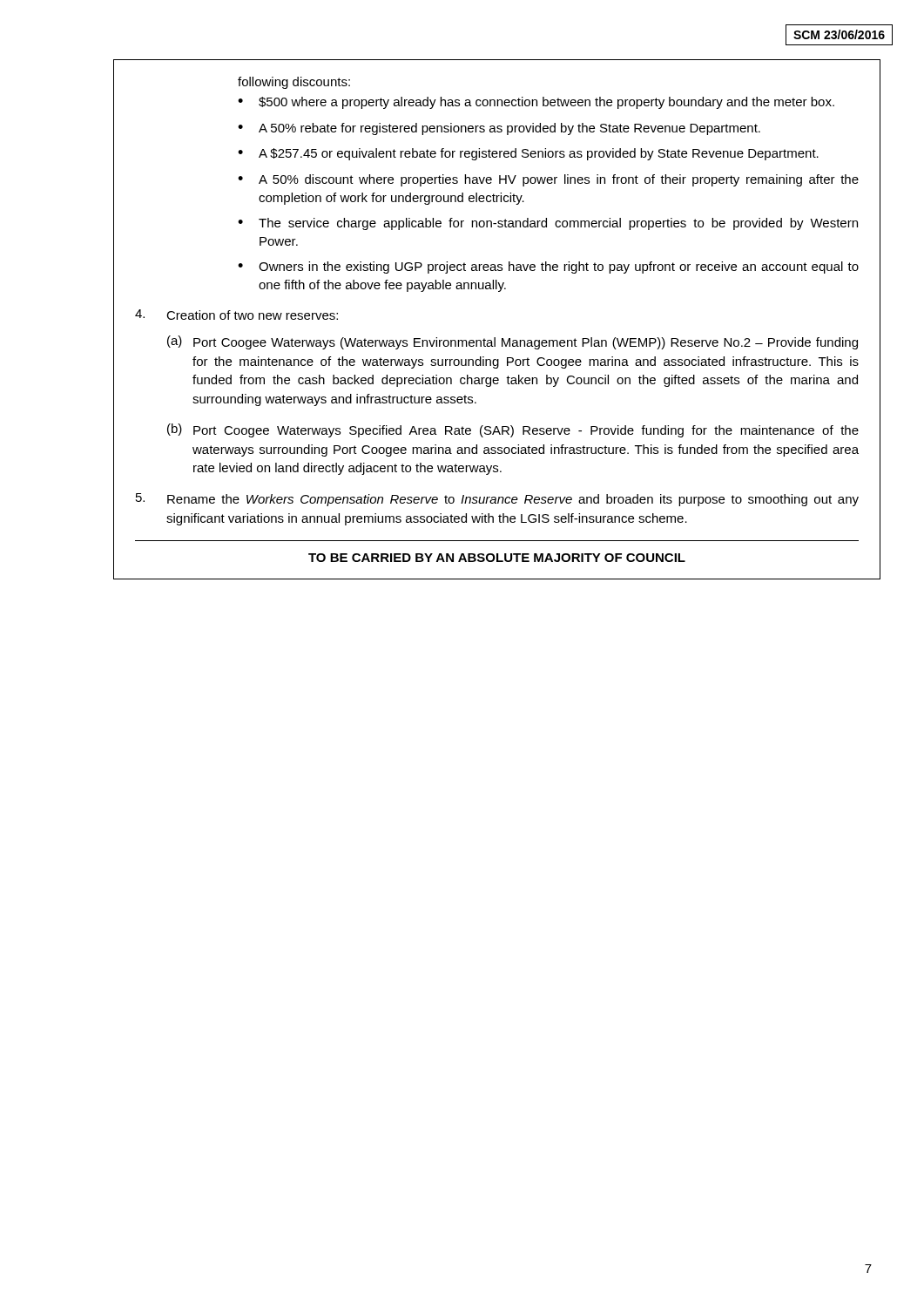This screenshot has width=924, height=1307.
Task: Locate the region starting "Rename the Workers"
Action: [497, 509]
